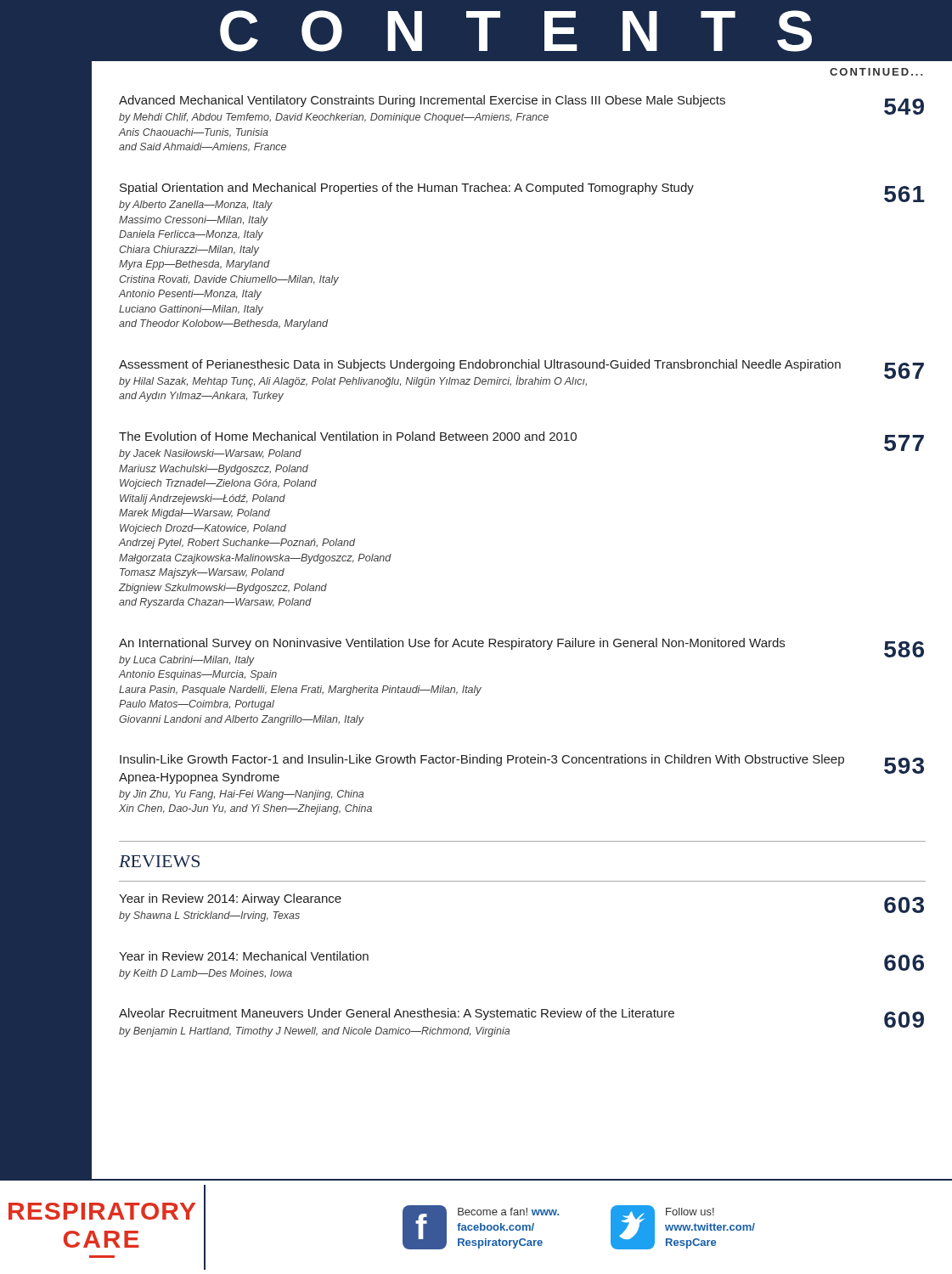This screenshot has height=1274, width=952.
Task: Click on the text block starting "Alveolar Recruitment Maneuvers Under"
Action: click(x=522, y=1022)
